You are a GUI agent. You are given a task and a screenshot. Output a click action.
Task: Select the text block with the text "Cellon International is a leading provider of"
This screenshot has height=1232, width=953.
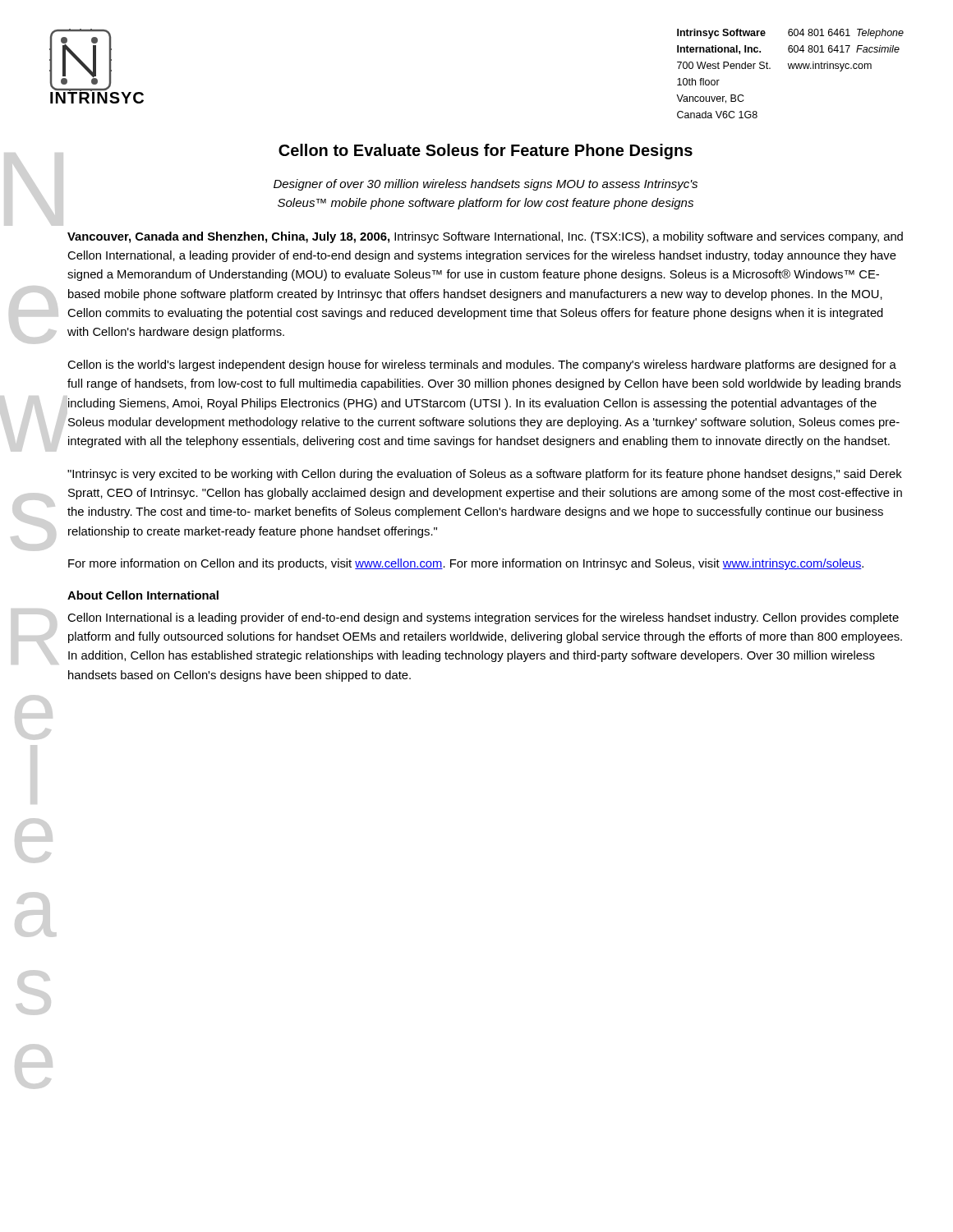[x=485, y=646]
